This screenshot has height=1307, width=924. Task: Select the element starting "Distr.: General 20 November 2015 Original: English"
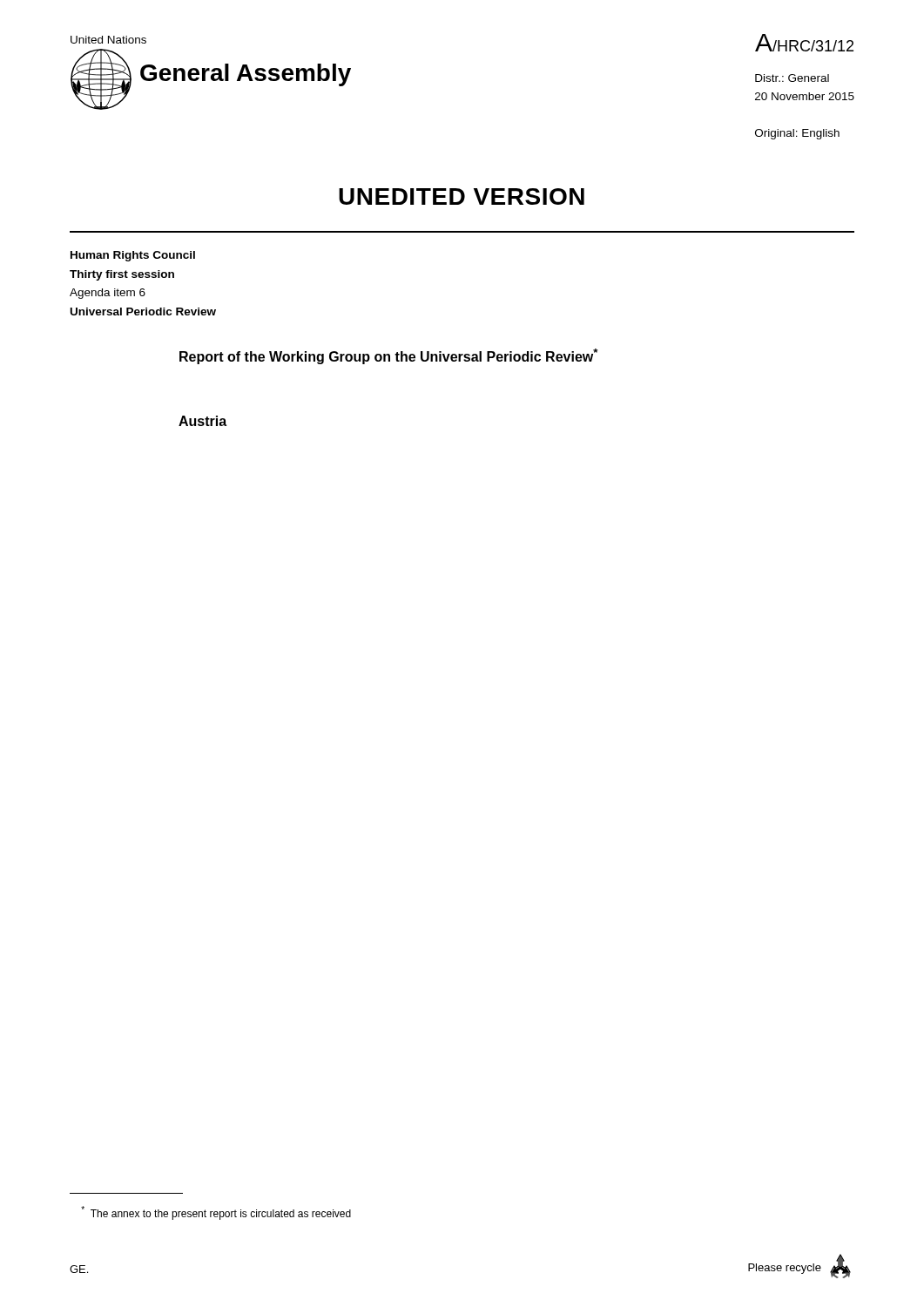click(x=804, y=105)
